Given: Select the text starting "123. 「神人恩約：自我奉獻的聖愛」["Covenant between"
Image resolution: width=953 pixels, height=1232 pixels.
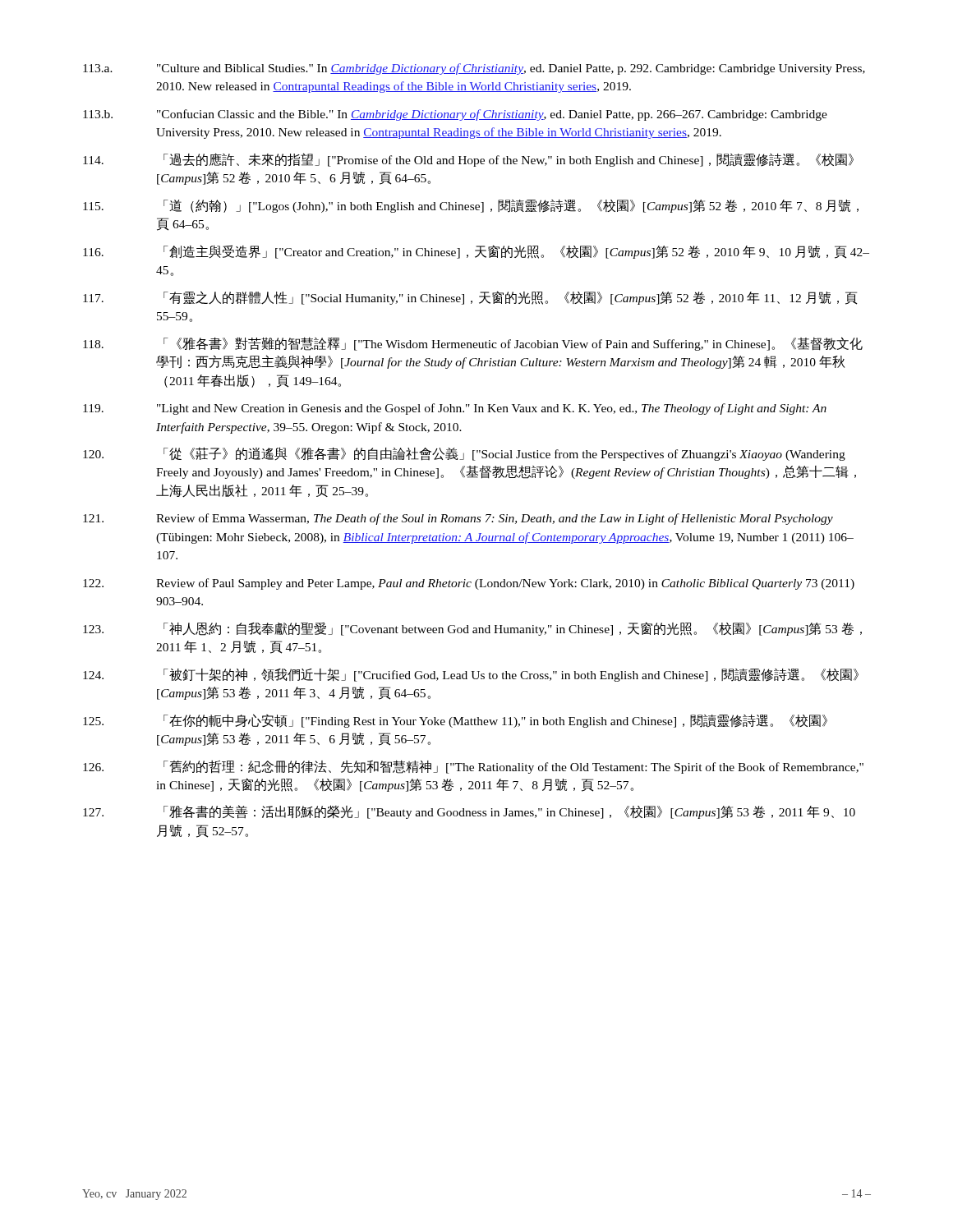Looking at the screenshot, I should (x=476, y=638).
